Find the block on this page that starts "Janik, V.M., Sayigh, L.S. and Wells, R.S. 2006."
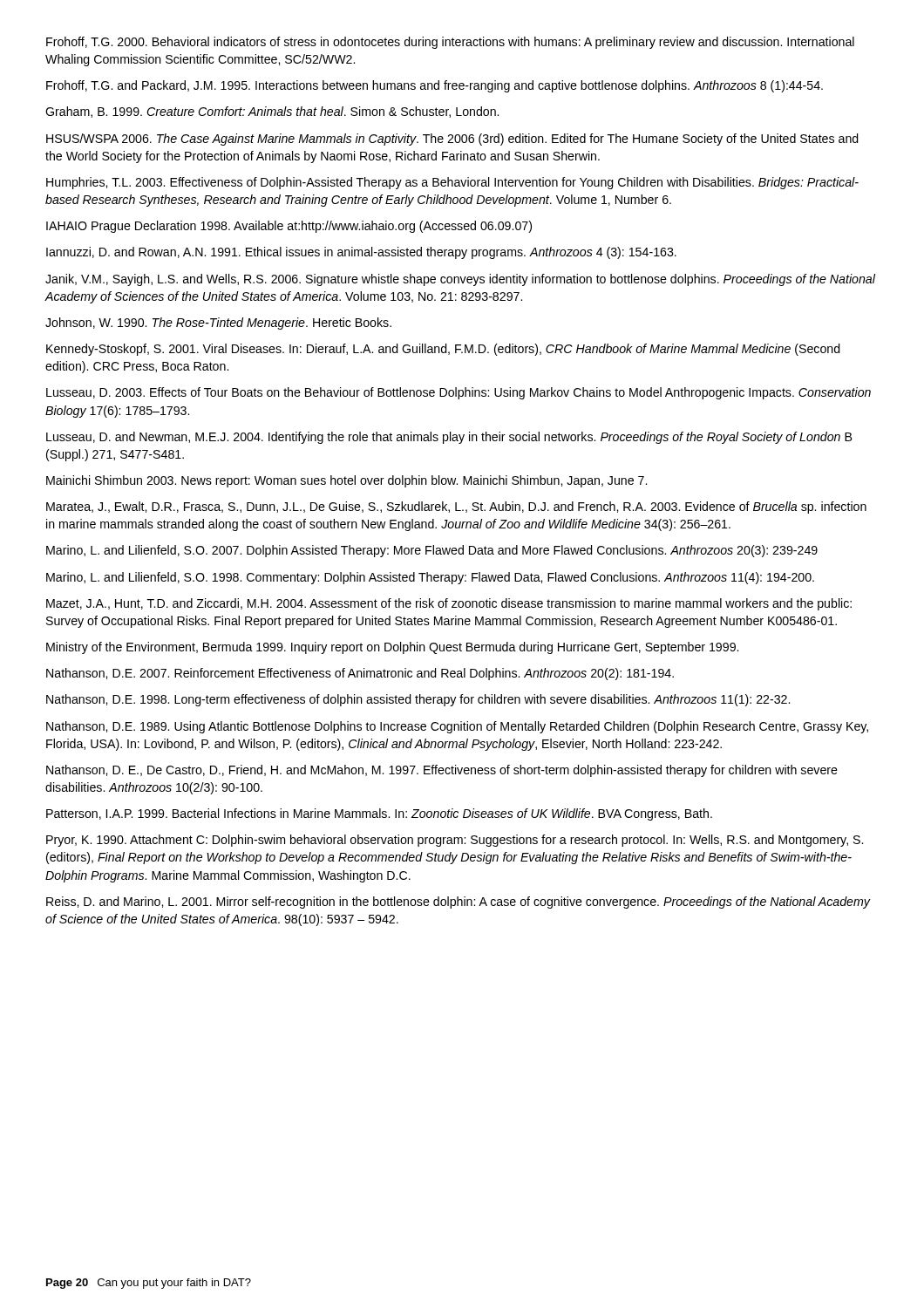This screenshot has width=924, height=1308. (460, 287)
